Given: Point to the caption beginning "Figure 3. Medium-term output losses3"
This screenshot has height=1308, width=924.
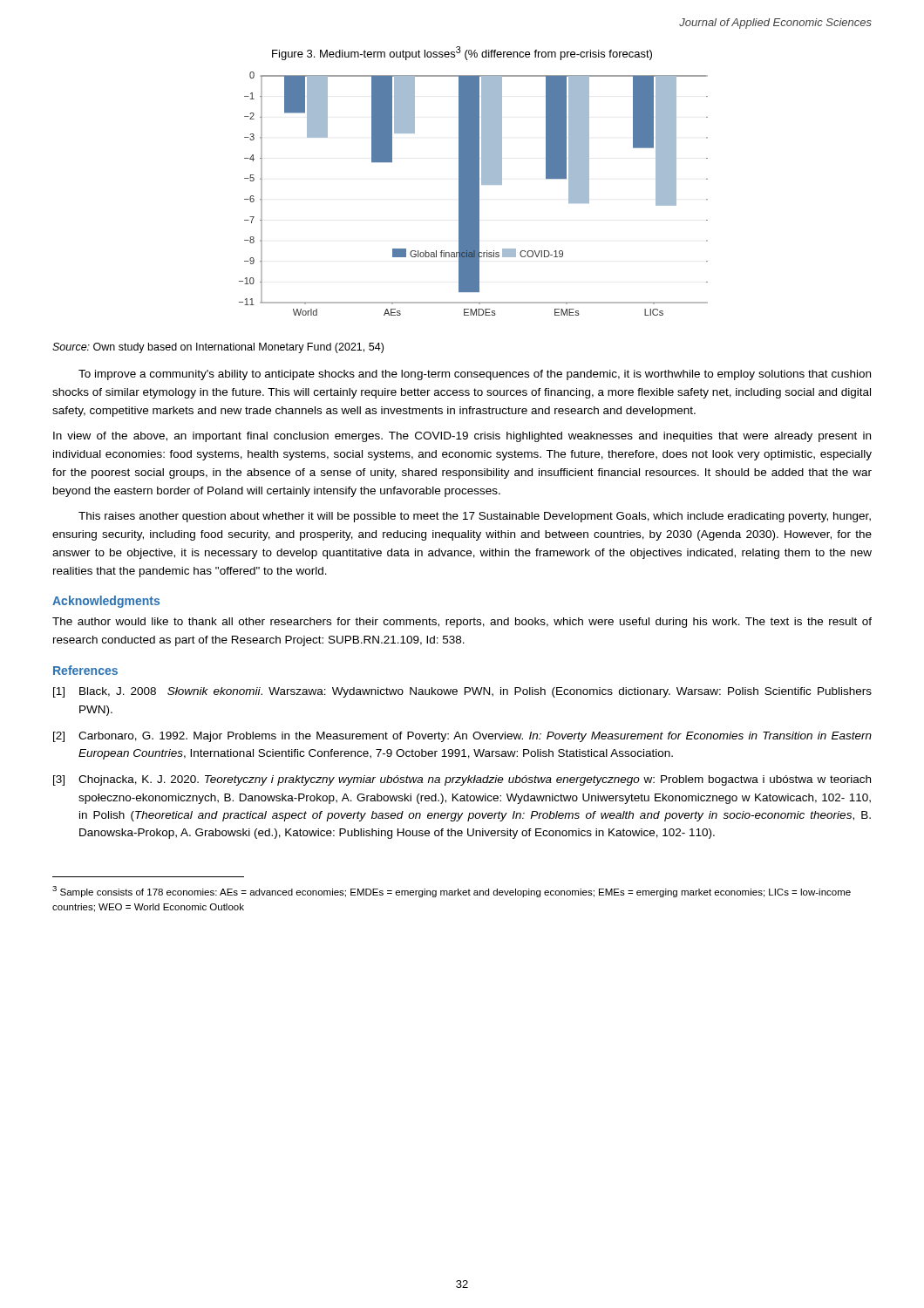Looking at the screenshot, I should click(x=462, y=52).
